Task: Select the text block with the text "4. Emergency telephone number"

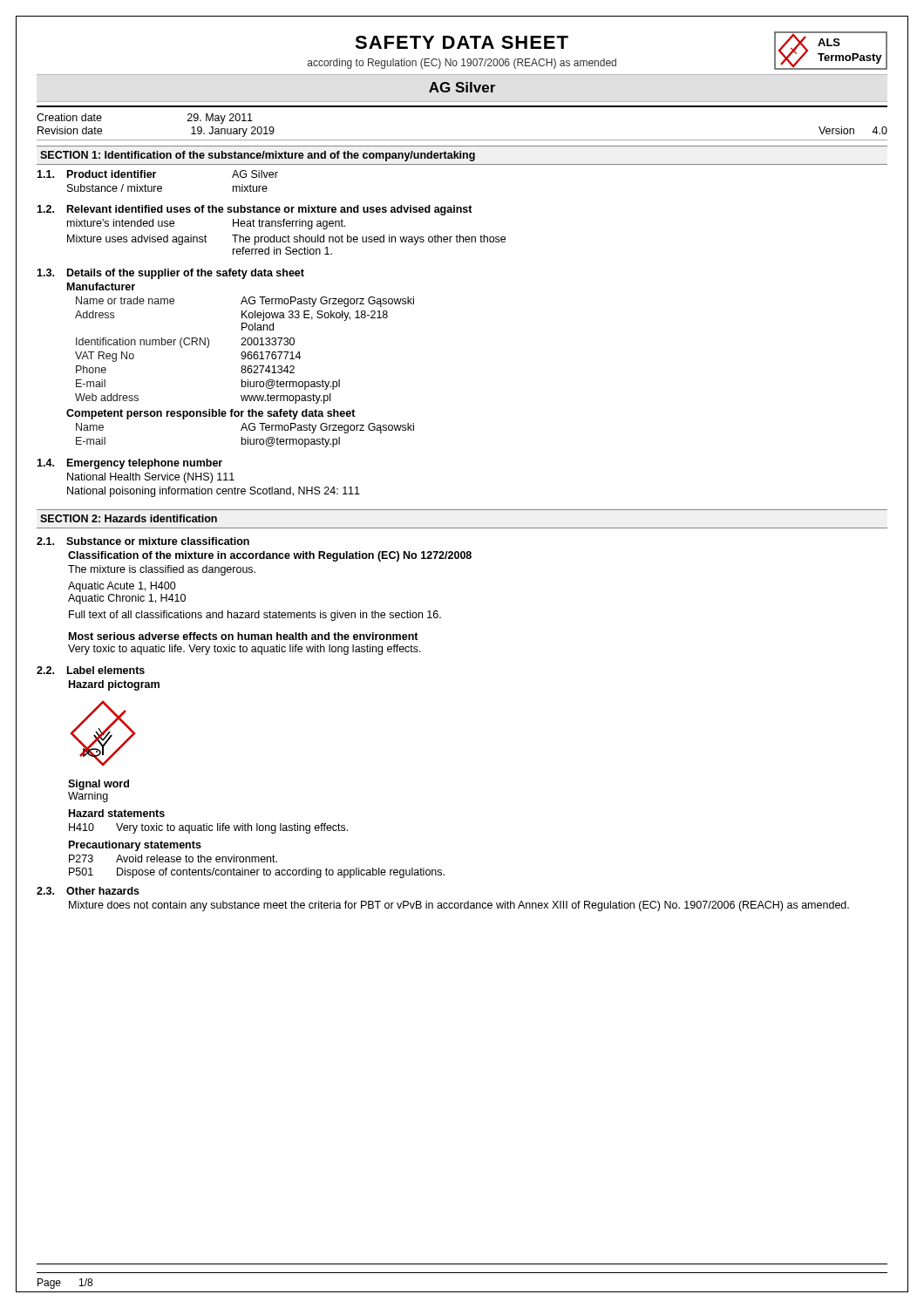Action: (129, 464)
